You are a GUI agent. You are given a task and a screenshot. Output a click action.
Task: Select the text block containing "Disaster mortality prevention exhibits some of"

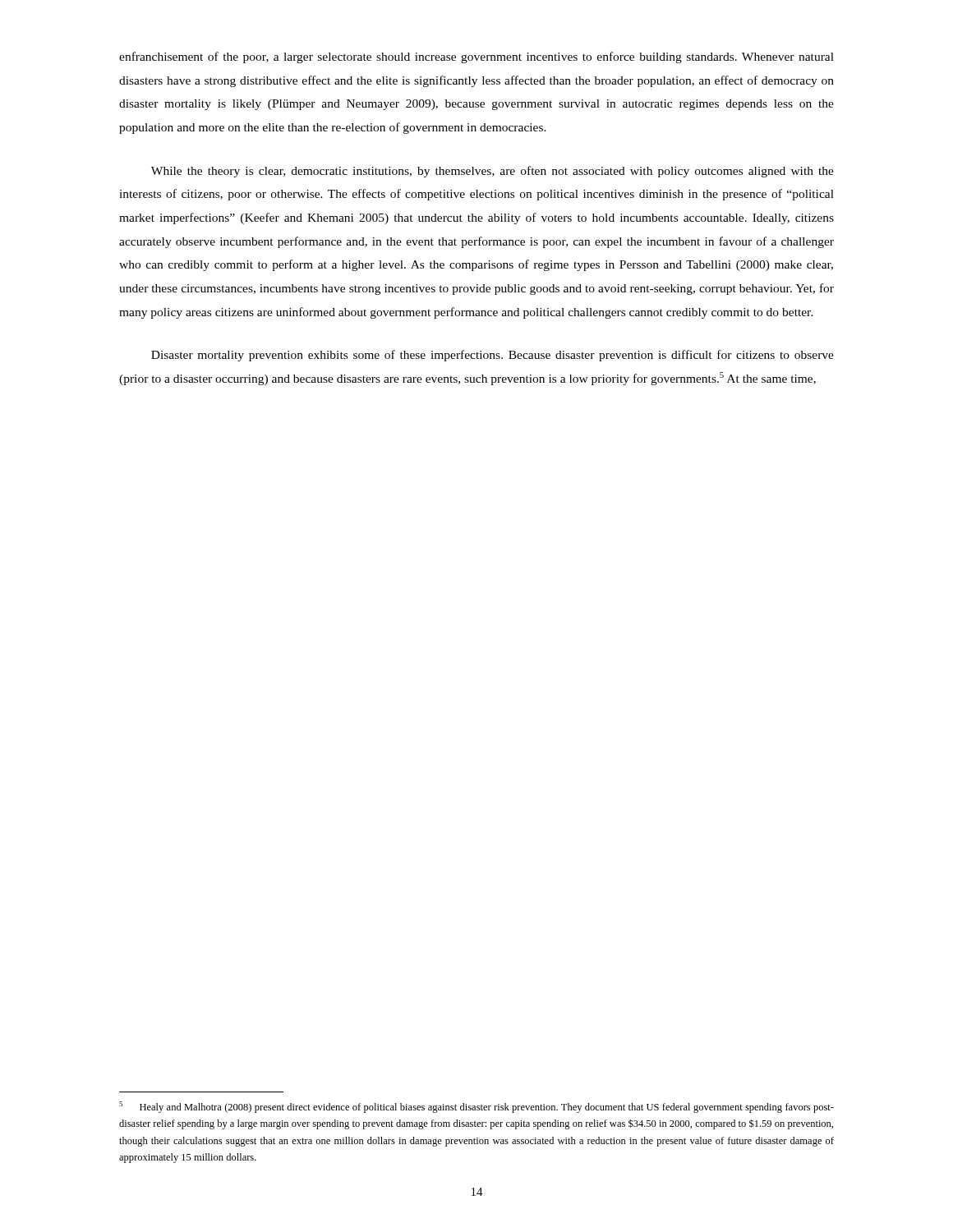tap(476, 367)
